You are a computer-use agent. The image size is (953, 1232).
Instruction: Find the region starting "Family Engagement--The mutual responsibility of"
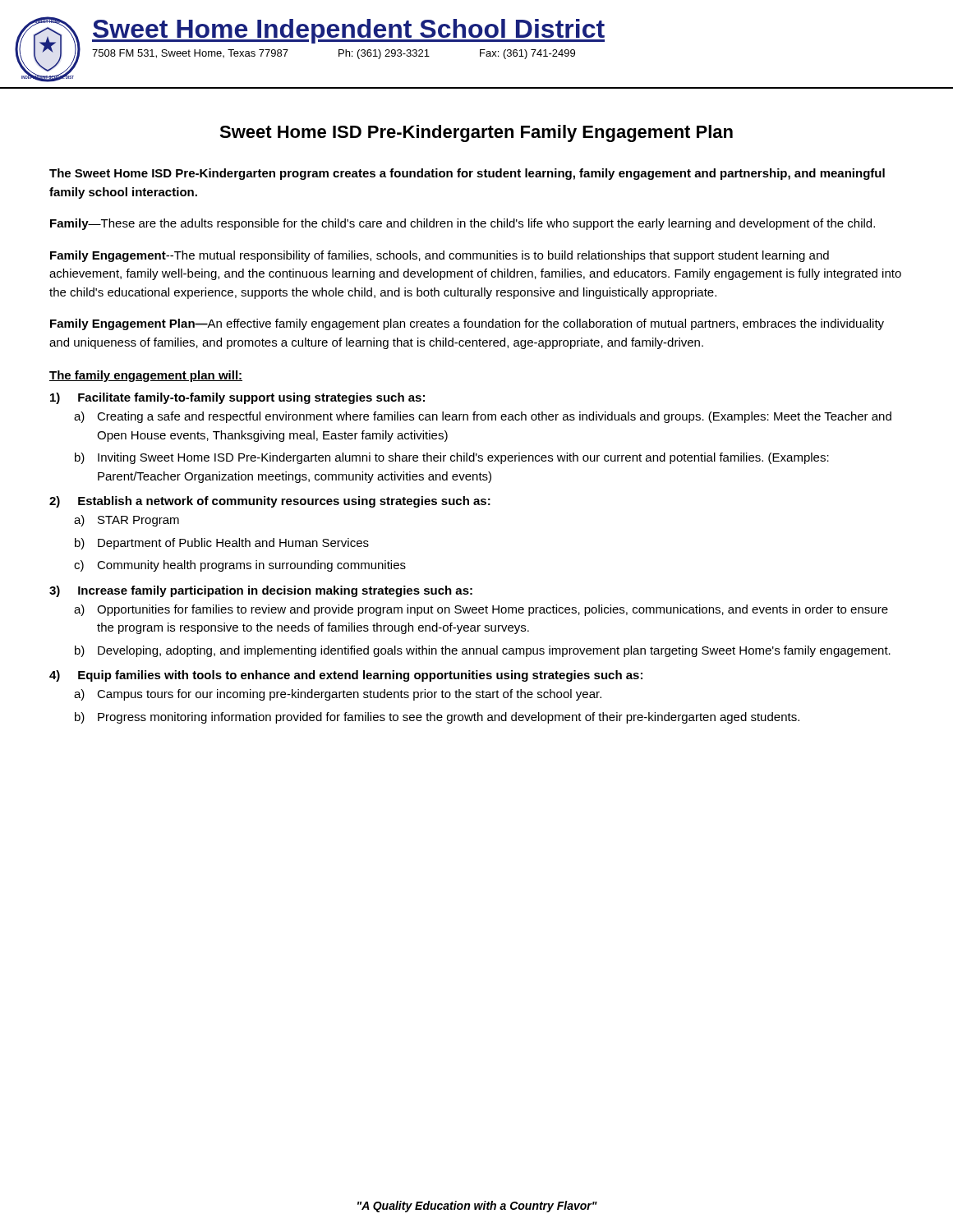(476, 274)
